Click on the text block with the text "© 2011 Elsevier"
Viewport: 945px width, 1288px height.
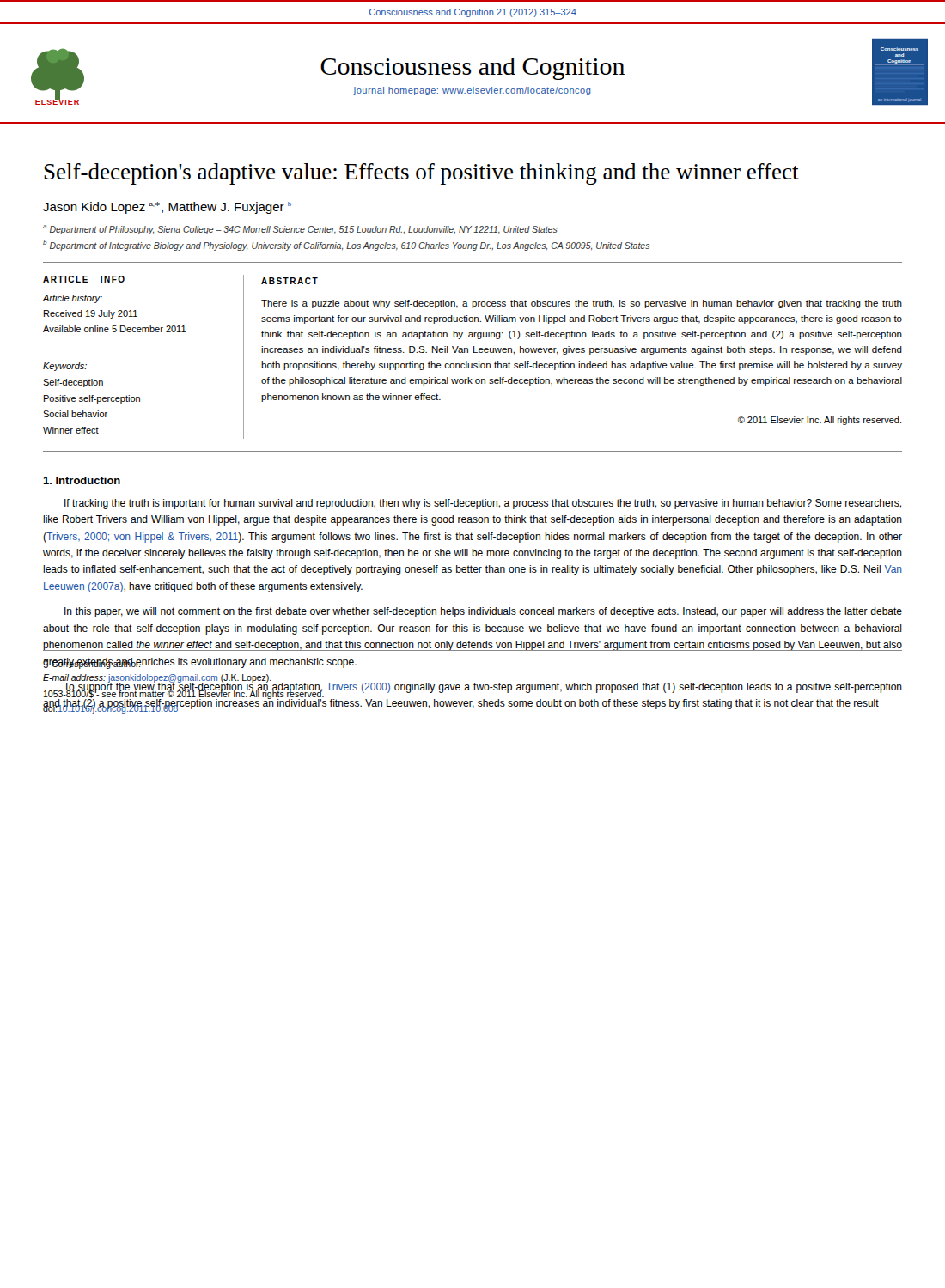pyautogui.click(x=820, y=420)
